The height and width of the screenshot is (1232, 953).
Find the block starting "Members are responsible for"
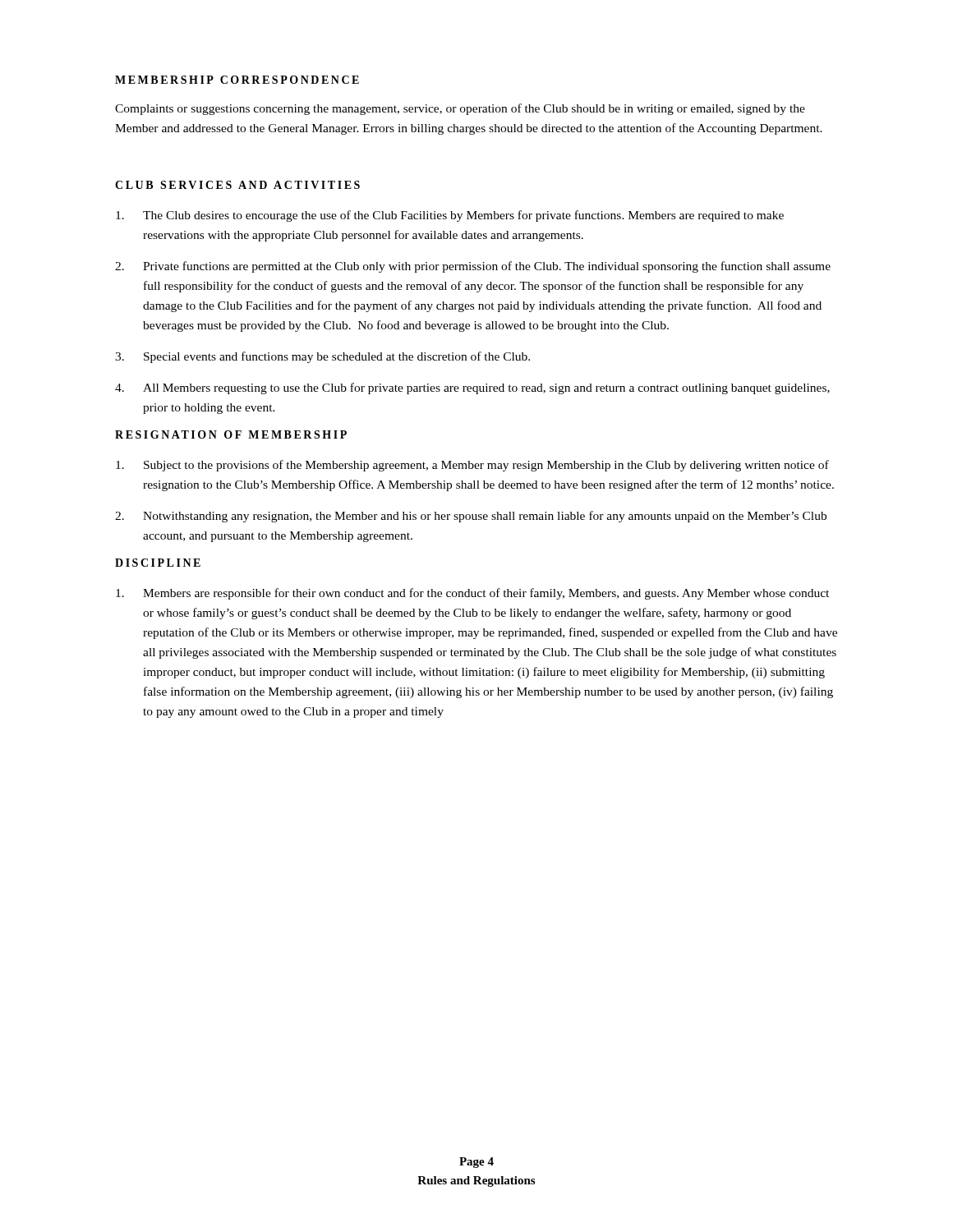pyautogui.click(x=476, y=652)
